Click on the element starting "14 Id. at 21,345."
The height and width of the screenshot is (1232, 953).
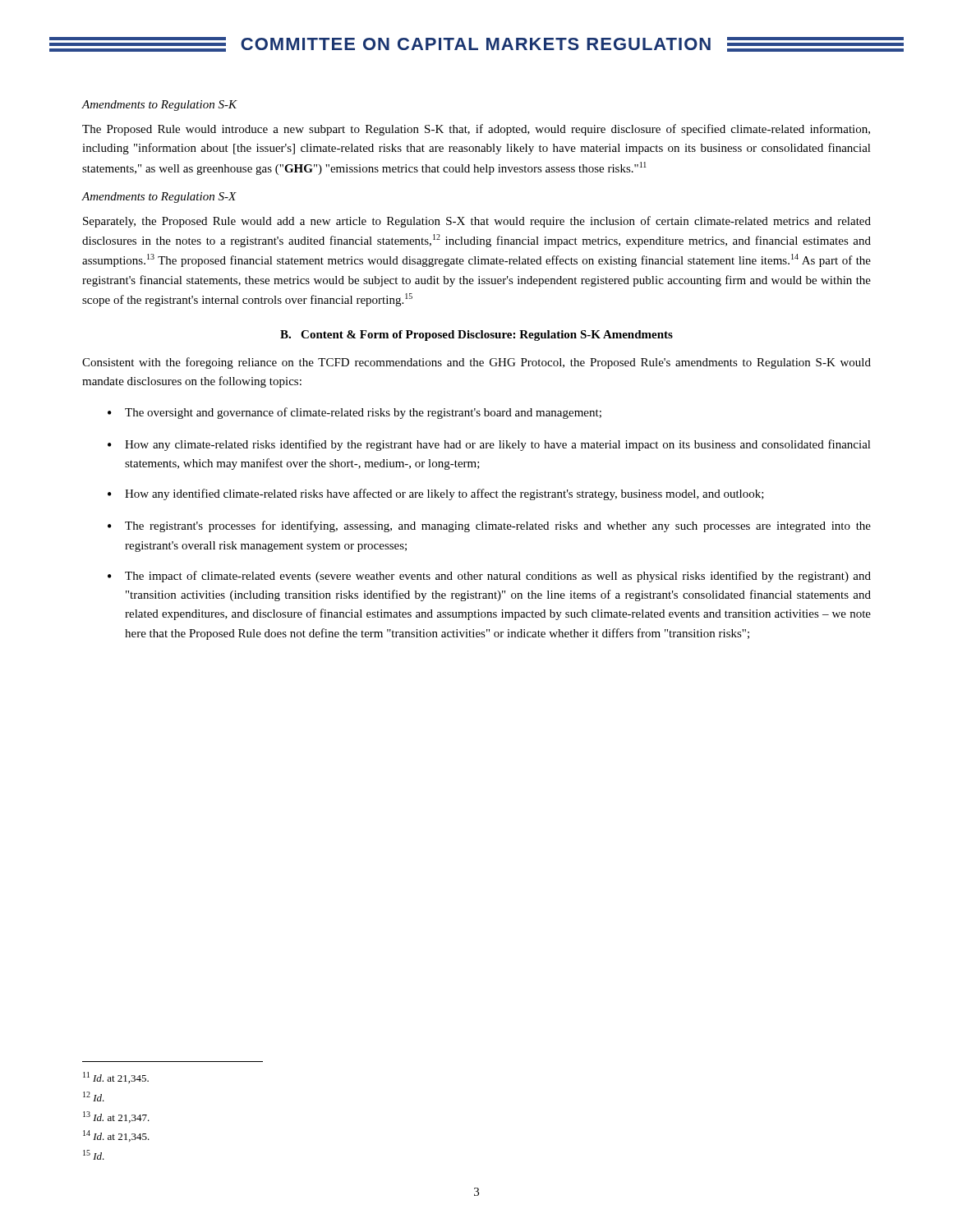click(x=116, y=1136)
